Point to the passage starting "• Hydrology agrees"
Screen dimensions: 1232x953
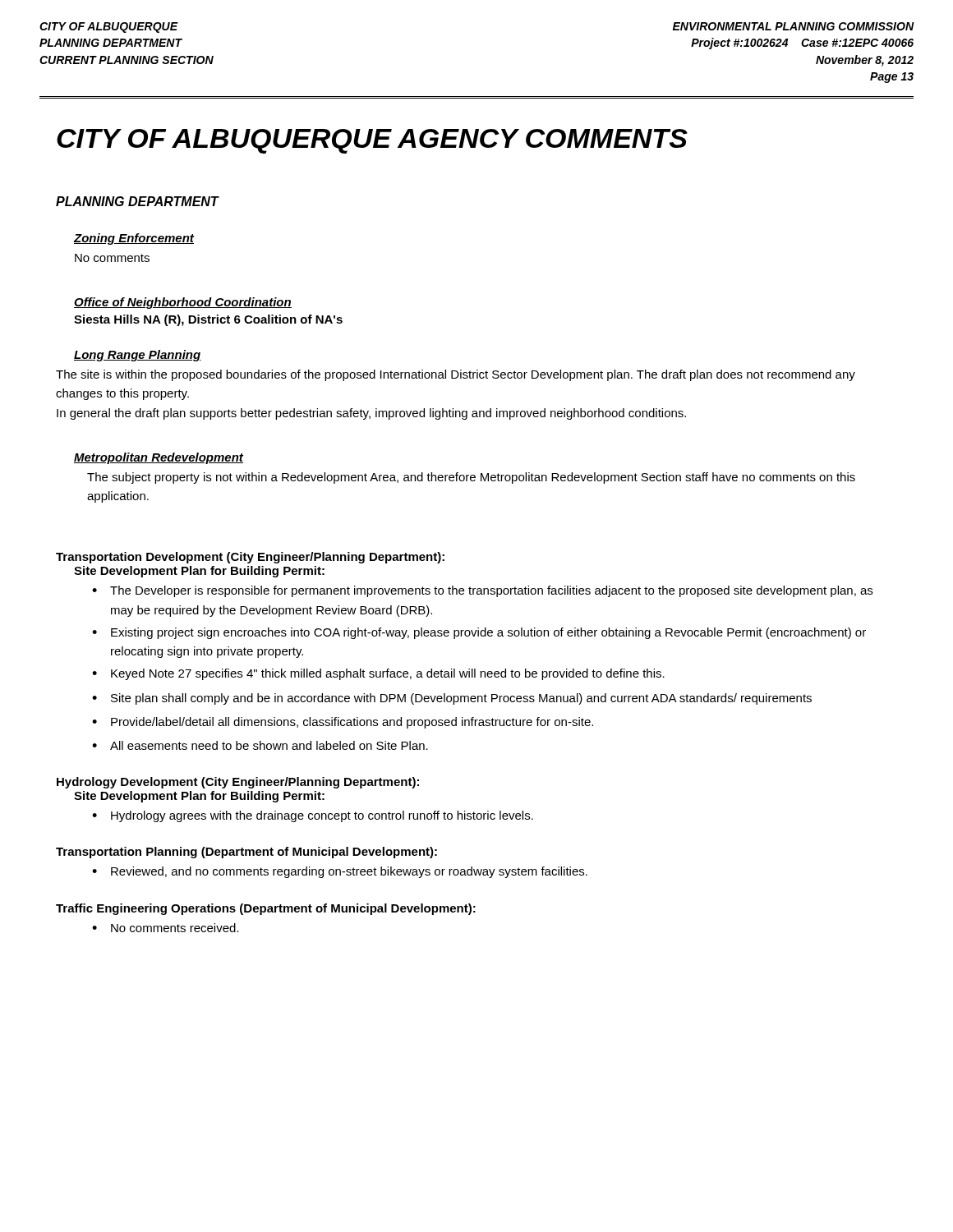tap(495, 816)
